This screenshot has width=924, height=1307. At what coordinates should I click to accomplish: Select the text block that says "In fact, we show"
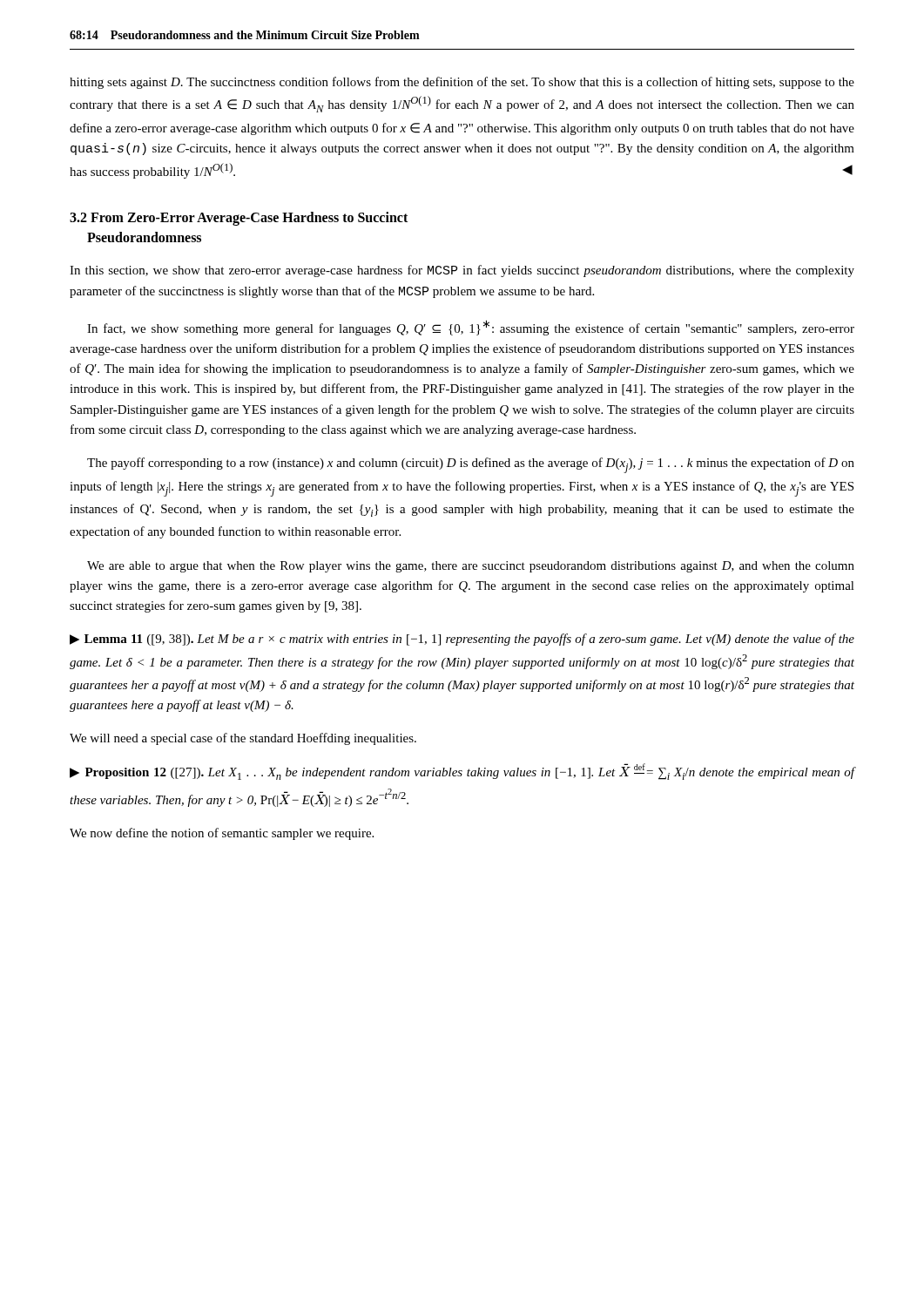[462, 378]
